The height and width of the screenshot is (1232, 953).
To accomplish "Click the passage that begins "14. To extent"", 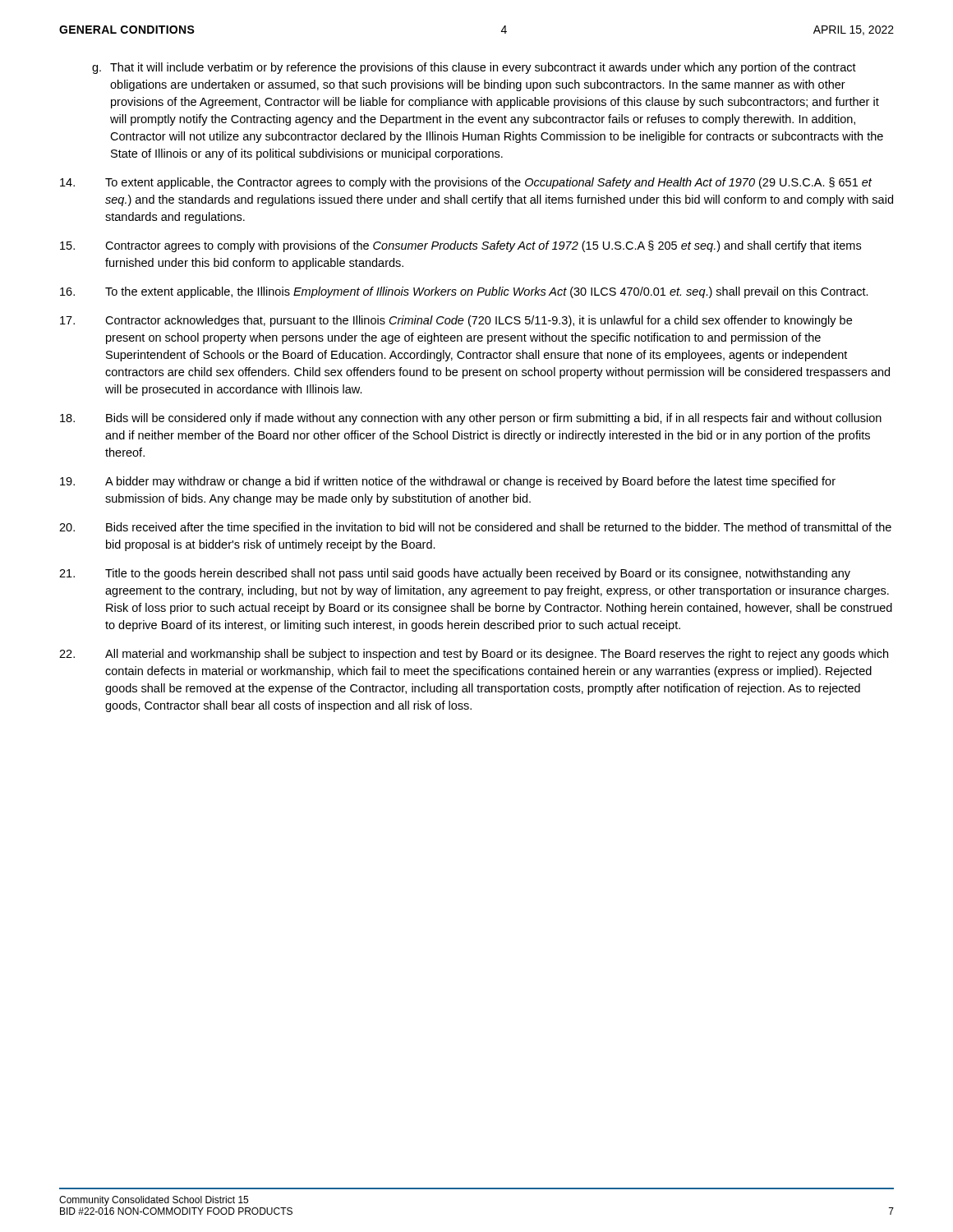I will click(x=476, y=200).
